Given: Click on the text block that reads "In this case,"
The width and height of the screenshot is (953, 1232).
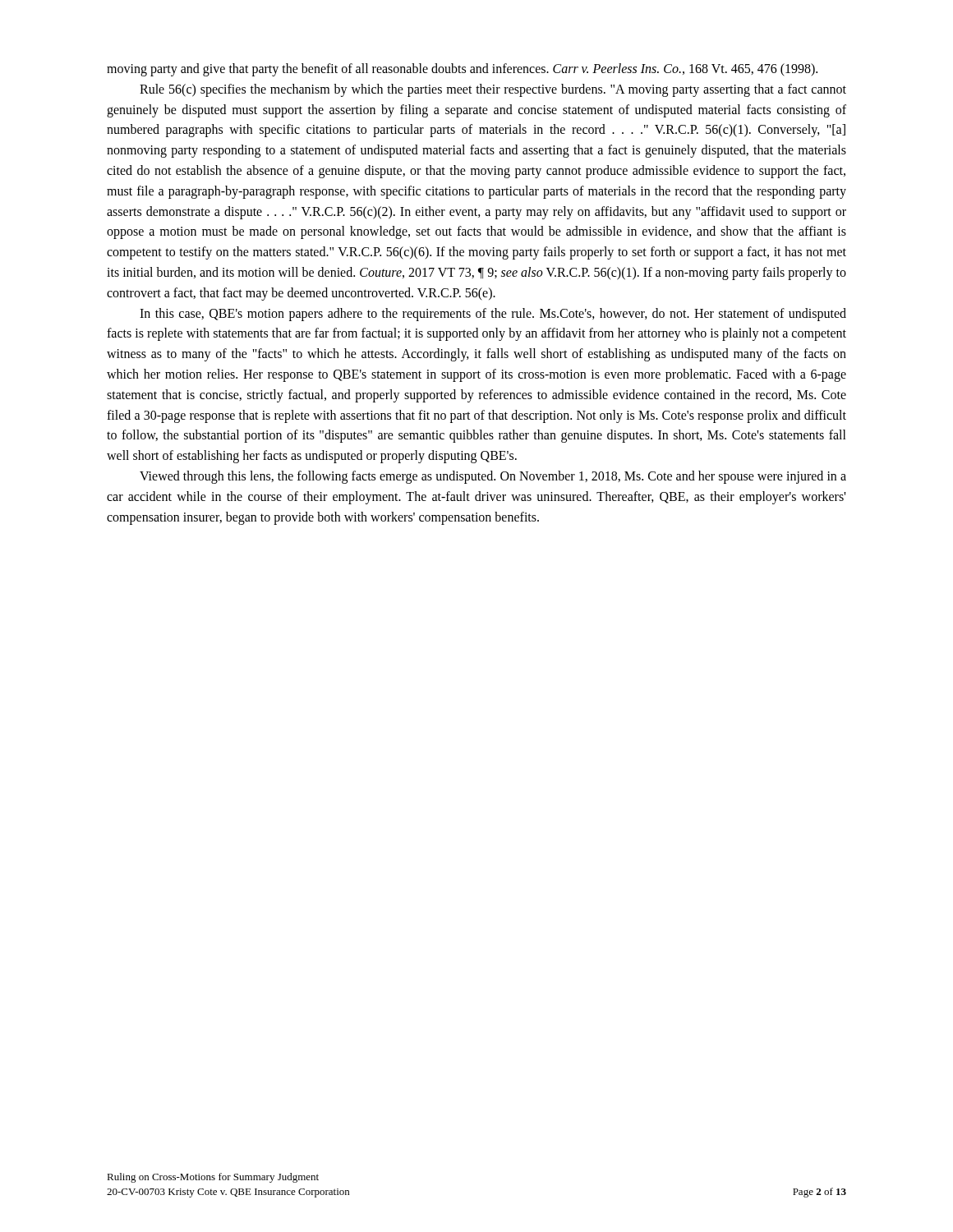Looking at the screenshot, I should [x=476, y=384].
